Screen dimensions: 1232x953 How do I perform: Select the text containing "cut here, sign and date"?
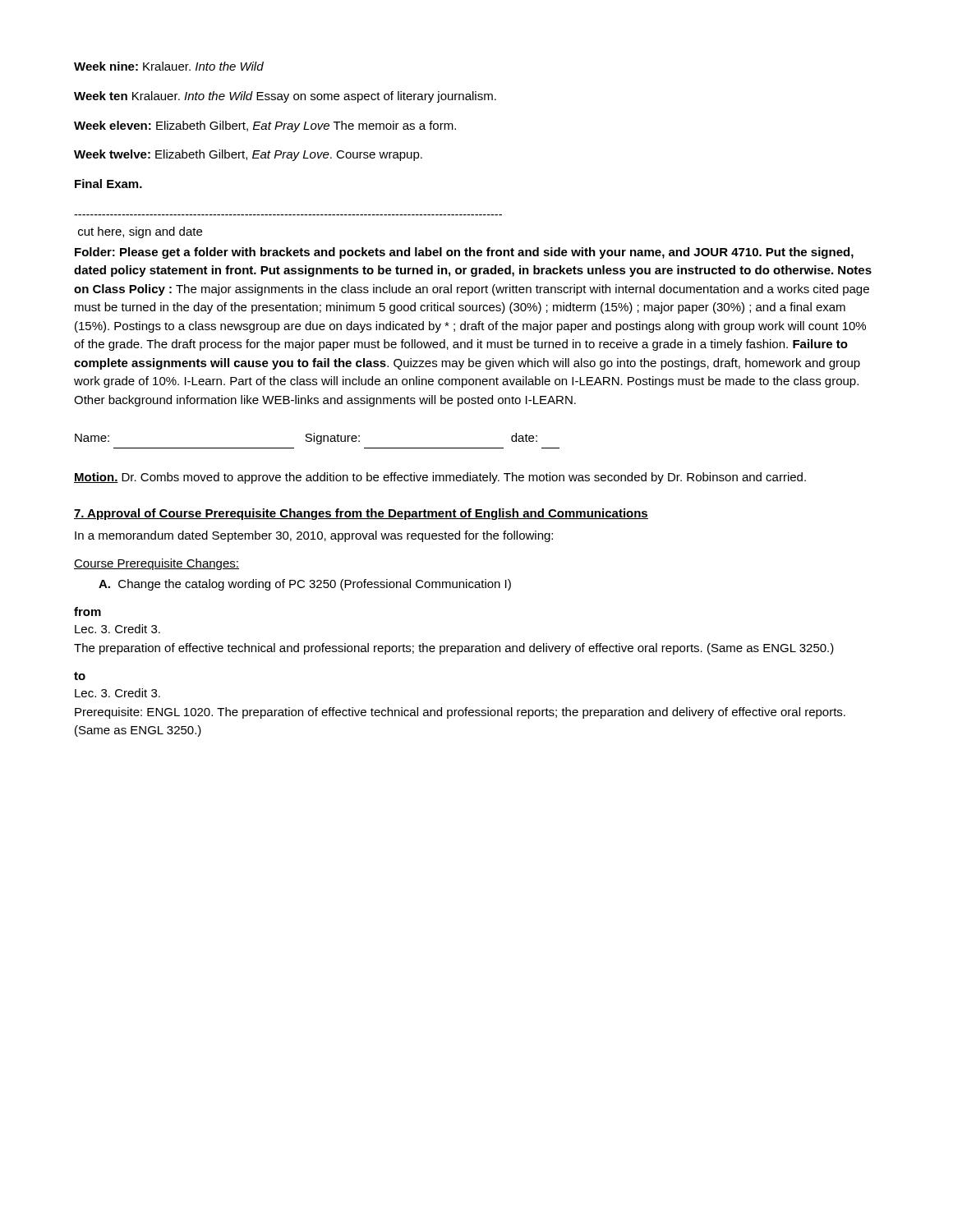[x=138, y=231]
